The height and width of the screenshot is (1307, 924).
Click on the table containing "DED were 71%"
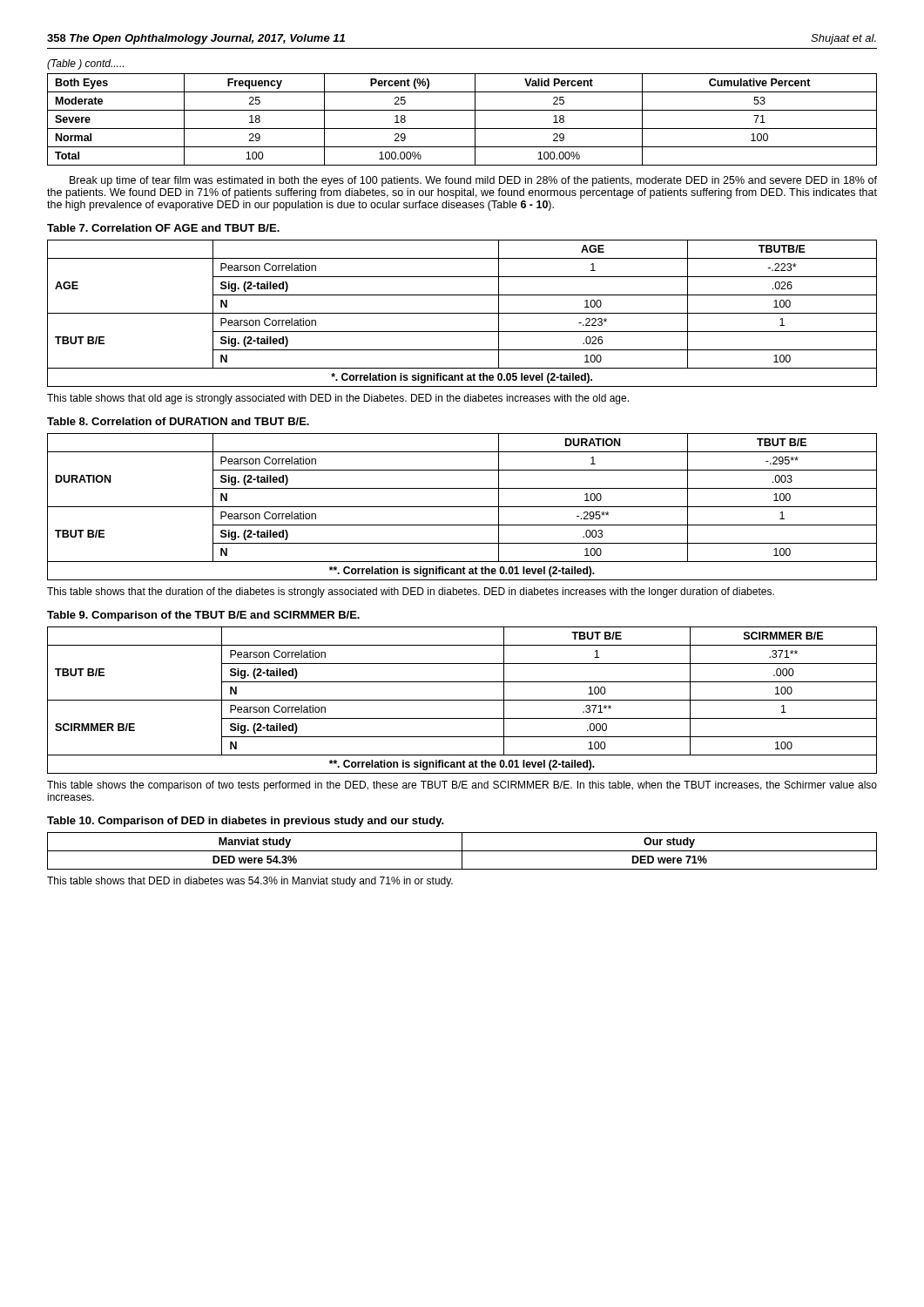462,851
